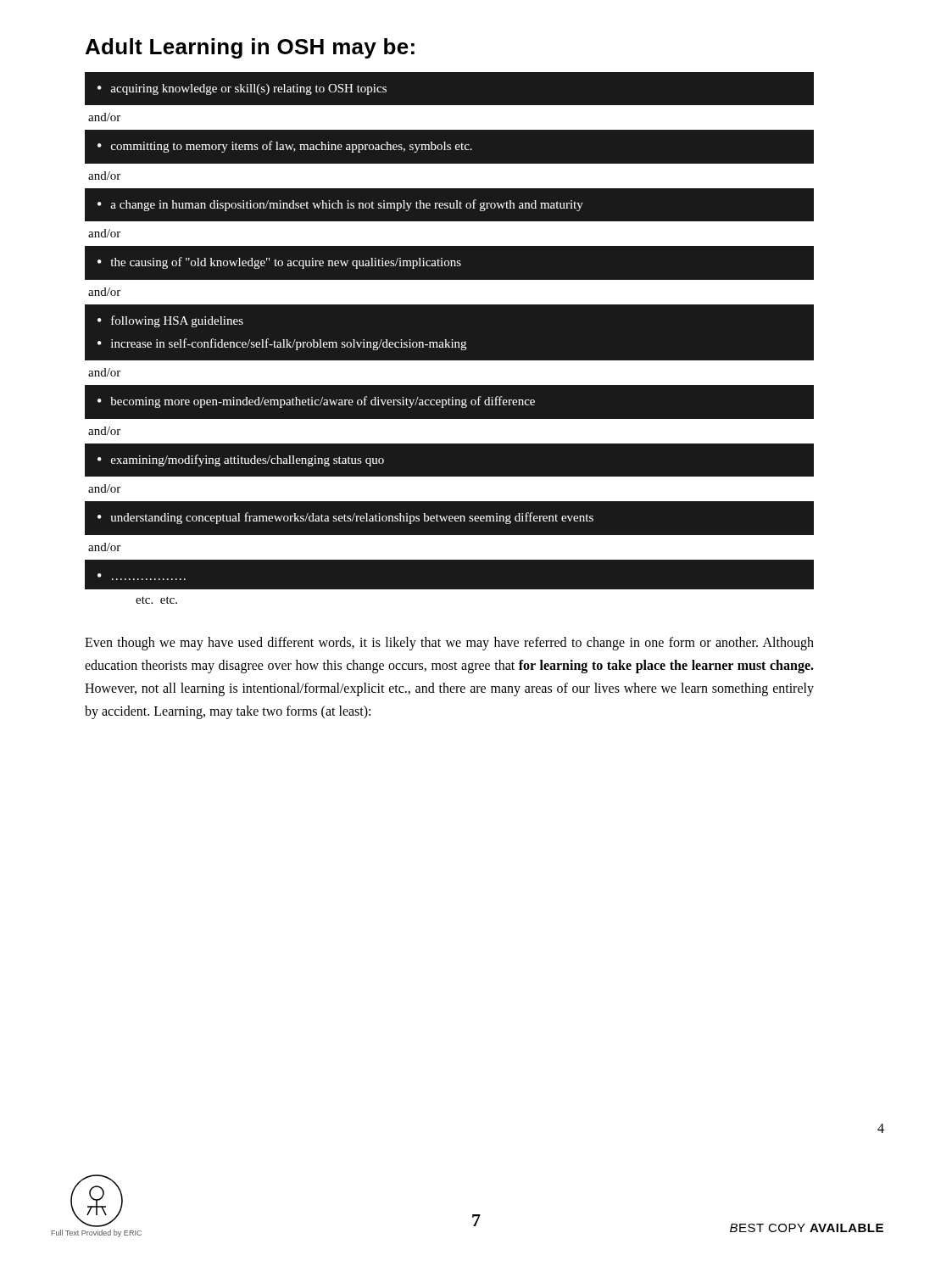The image size is (952, 1272).
Task: Navigate to the text block starting "• becoming more"
Action: tap(316, 402)
